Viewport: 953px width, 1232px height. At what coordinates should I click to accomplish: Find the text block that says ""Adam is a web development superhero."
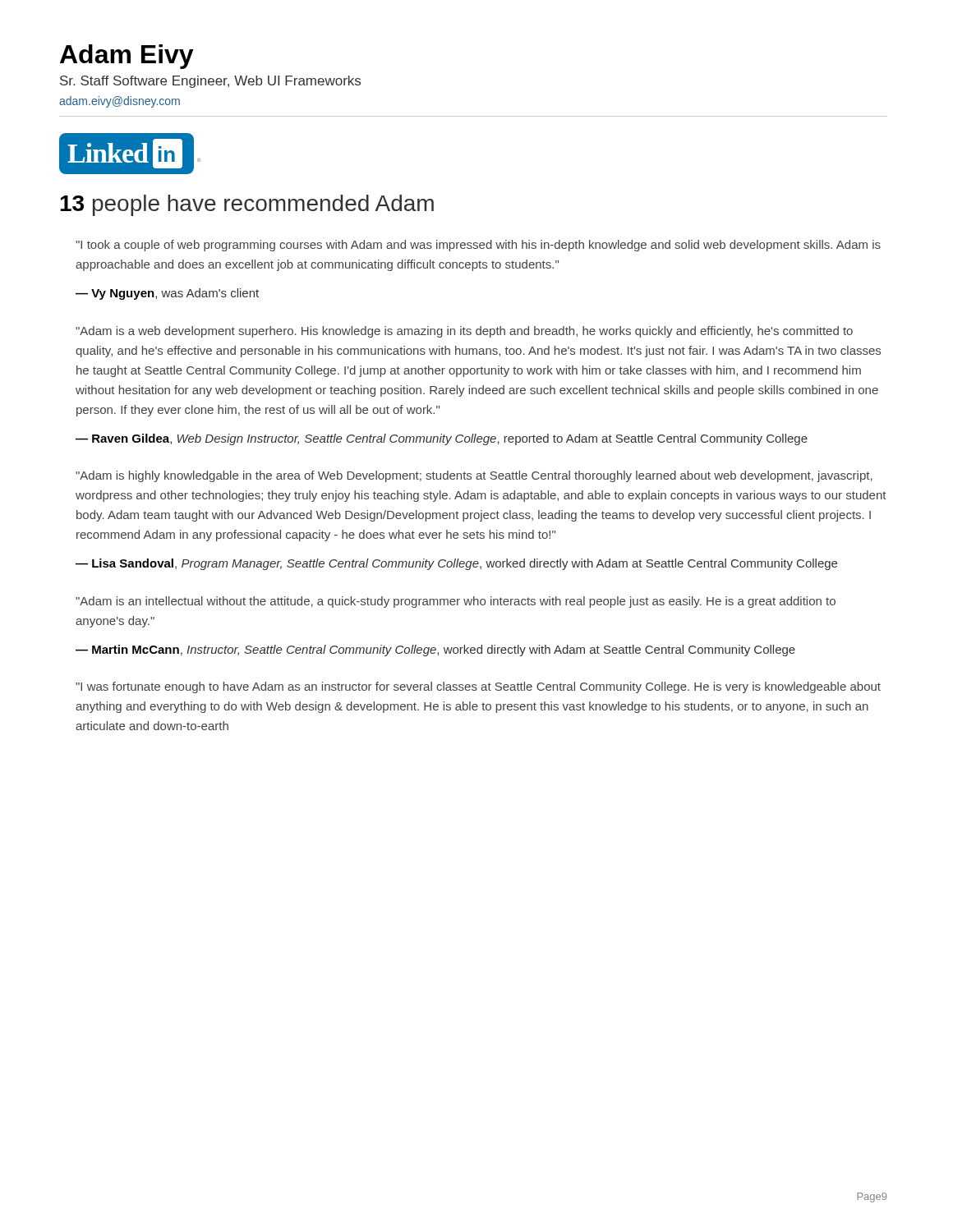(481, 370)
